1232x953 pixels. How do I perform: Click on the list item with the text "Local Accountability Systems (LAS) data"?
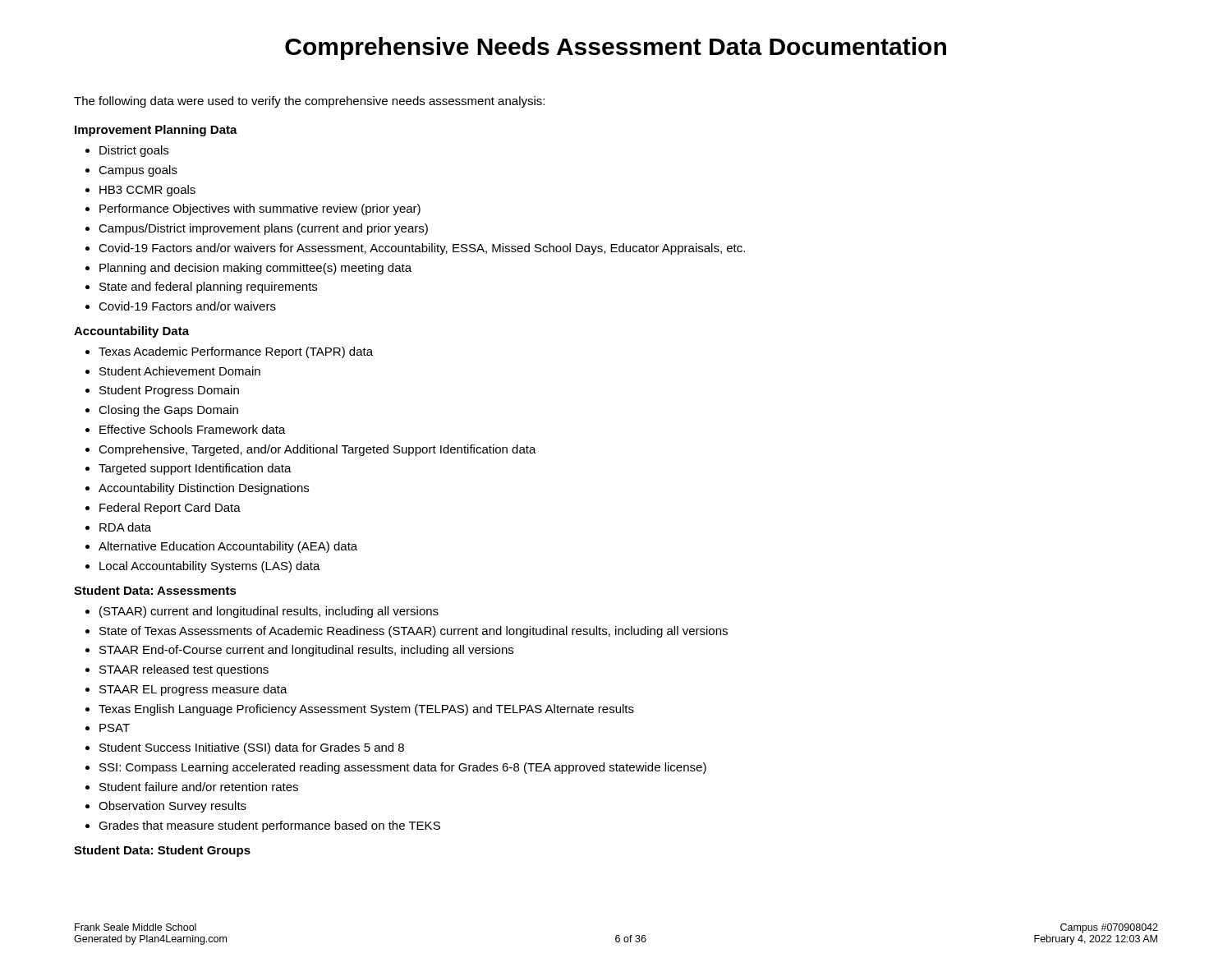click(x=209, y=566)
